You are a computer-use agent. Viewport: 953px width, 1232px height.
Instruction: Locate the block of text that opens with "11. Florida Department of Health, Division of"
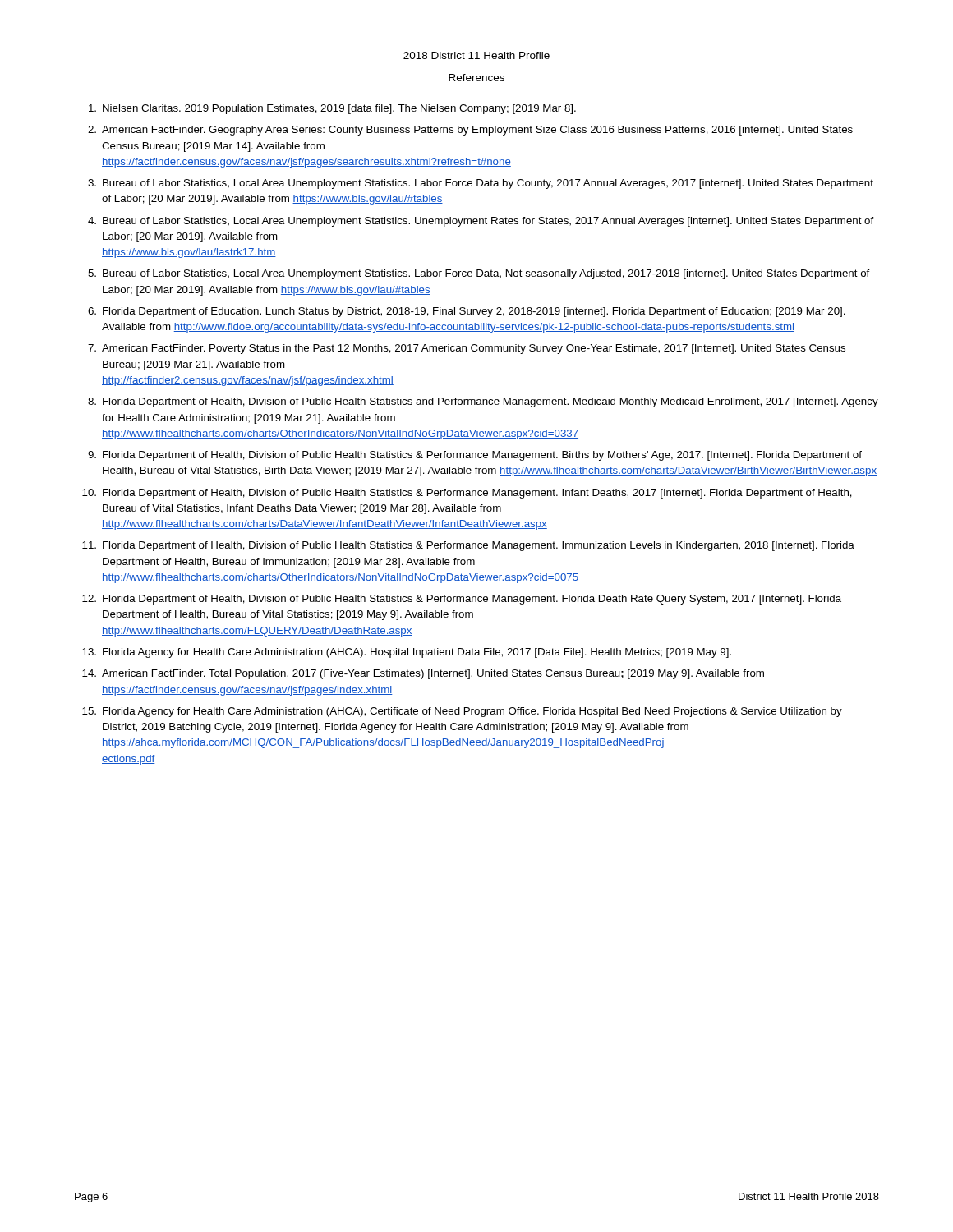point(476,561)
